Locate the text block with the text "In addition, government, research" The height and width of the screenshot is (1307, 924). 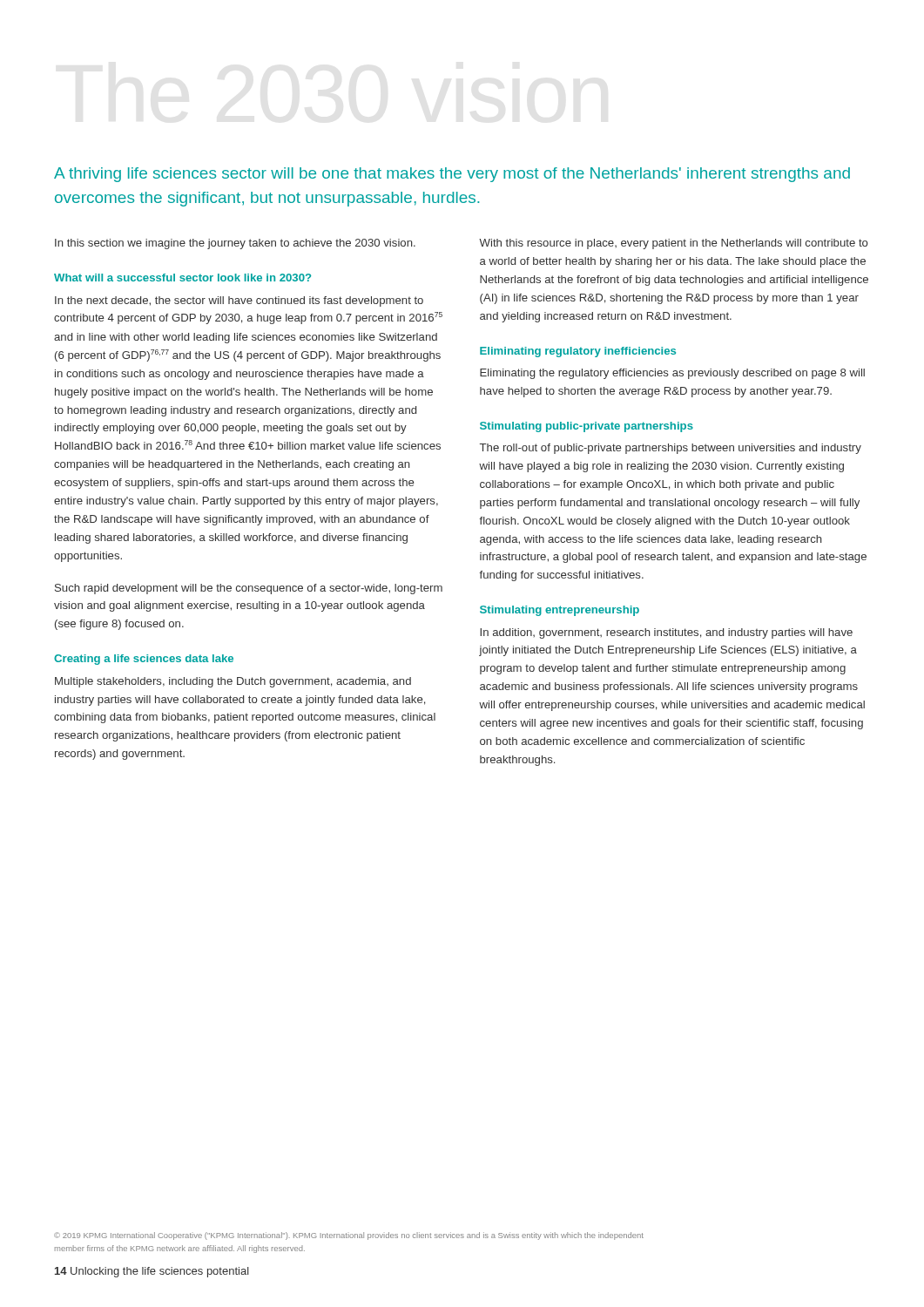click(672, 695)
